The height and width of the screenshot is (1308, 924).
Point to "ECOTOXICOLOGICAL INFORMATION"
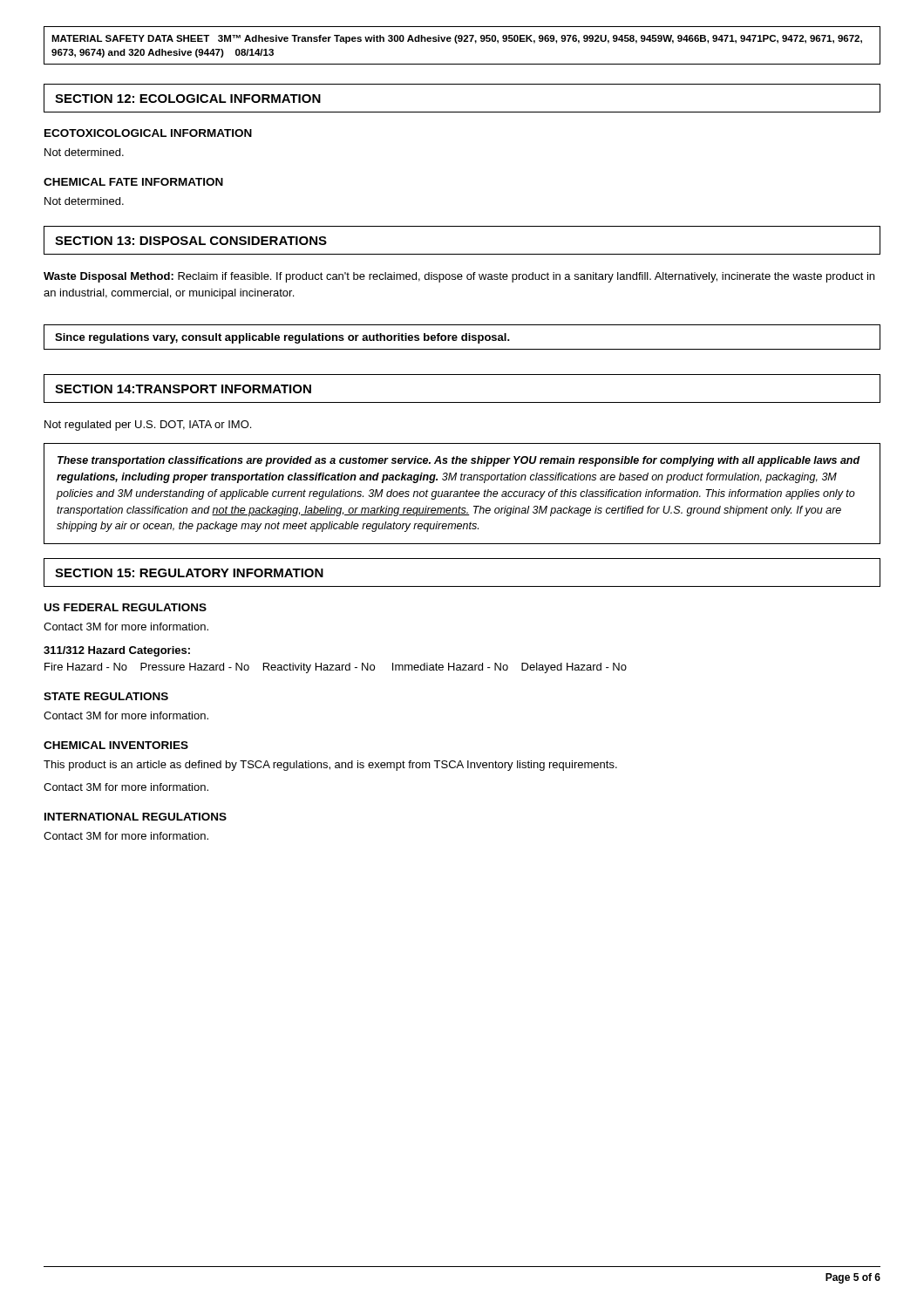coord(148,133)
